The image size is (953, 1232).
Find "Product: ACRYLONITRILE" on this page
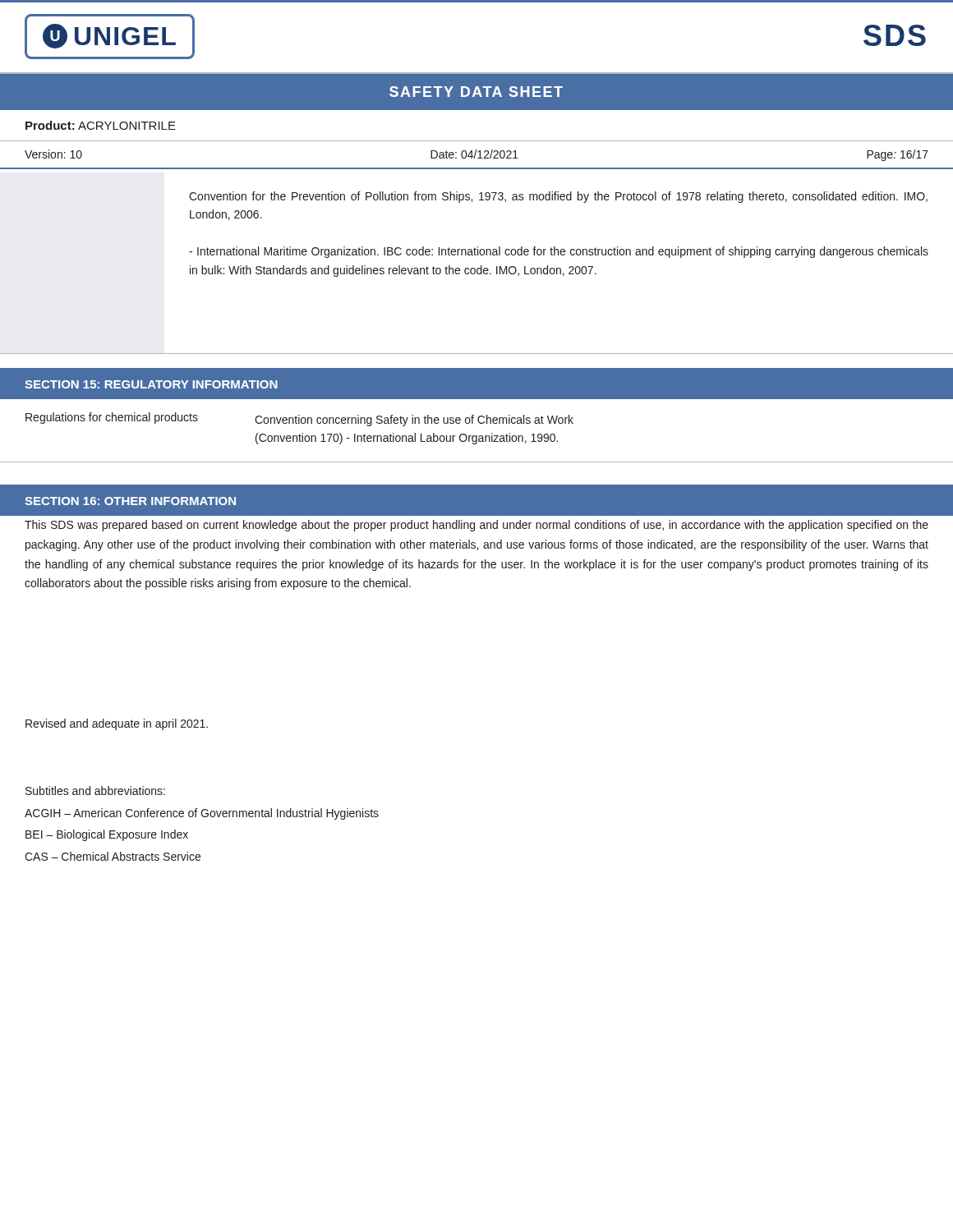[x=100, y=125]
